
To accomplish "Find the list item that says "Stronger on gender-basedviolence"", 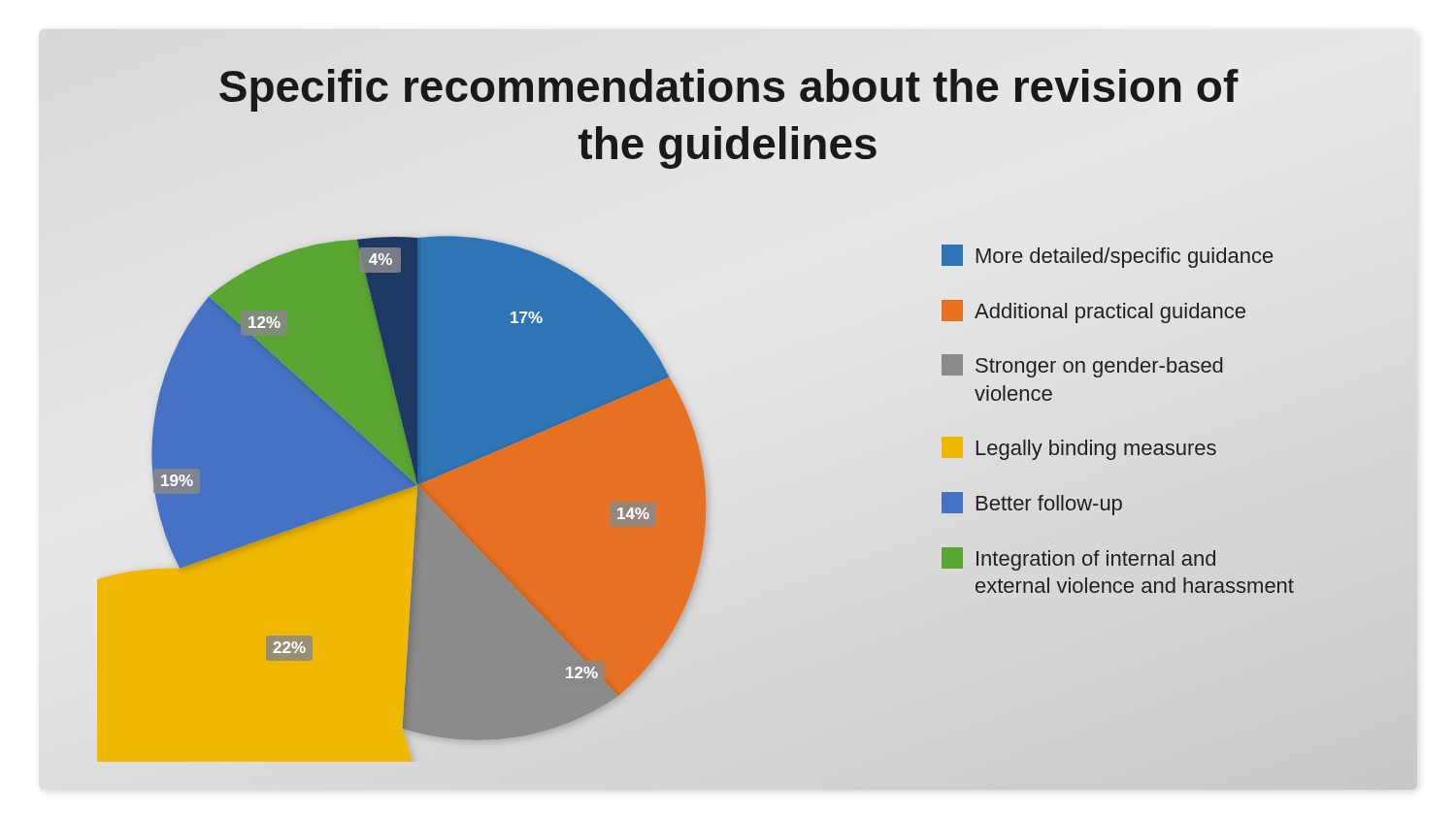I will 1083,380.
